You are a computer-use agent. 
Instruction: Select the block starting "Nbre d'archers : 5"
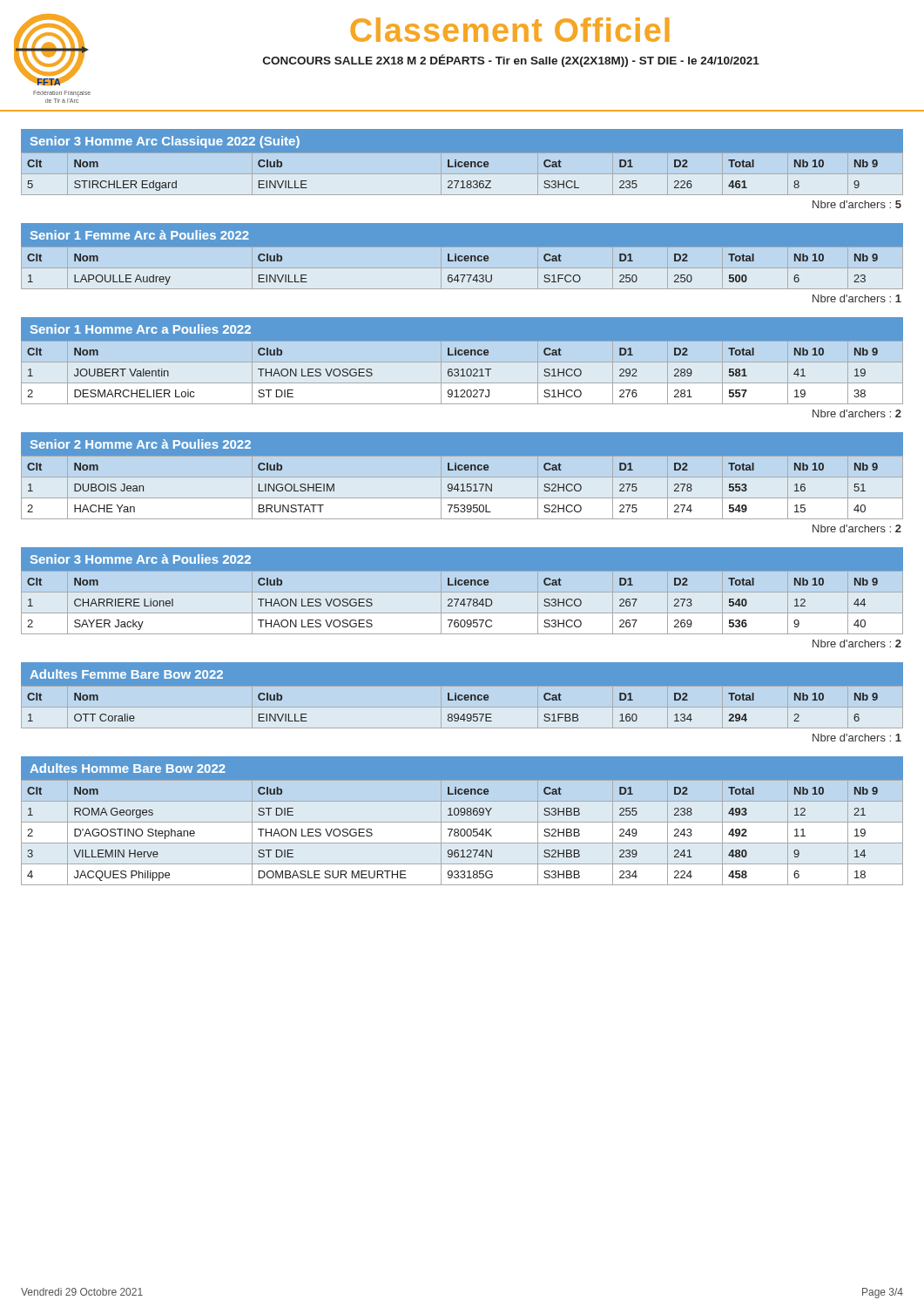(x=857, y=205)
